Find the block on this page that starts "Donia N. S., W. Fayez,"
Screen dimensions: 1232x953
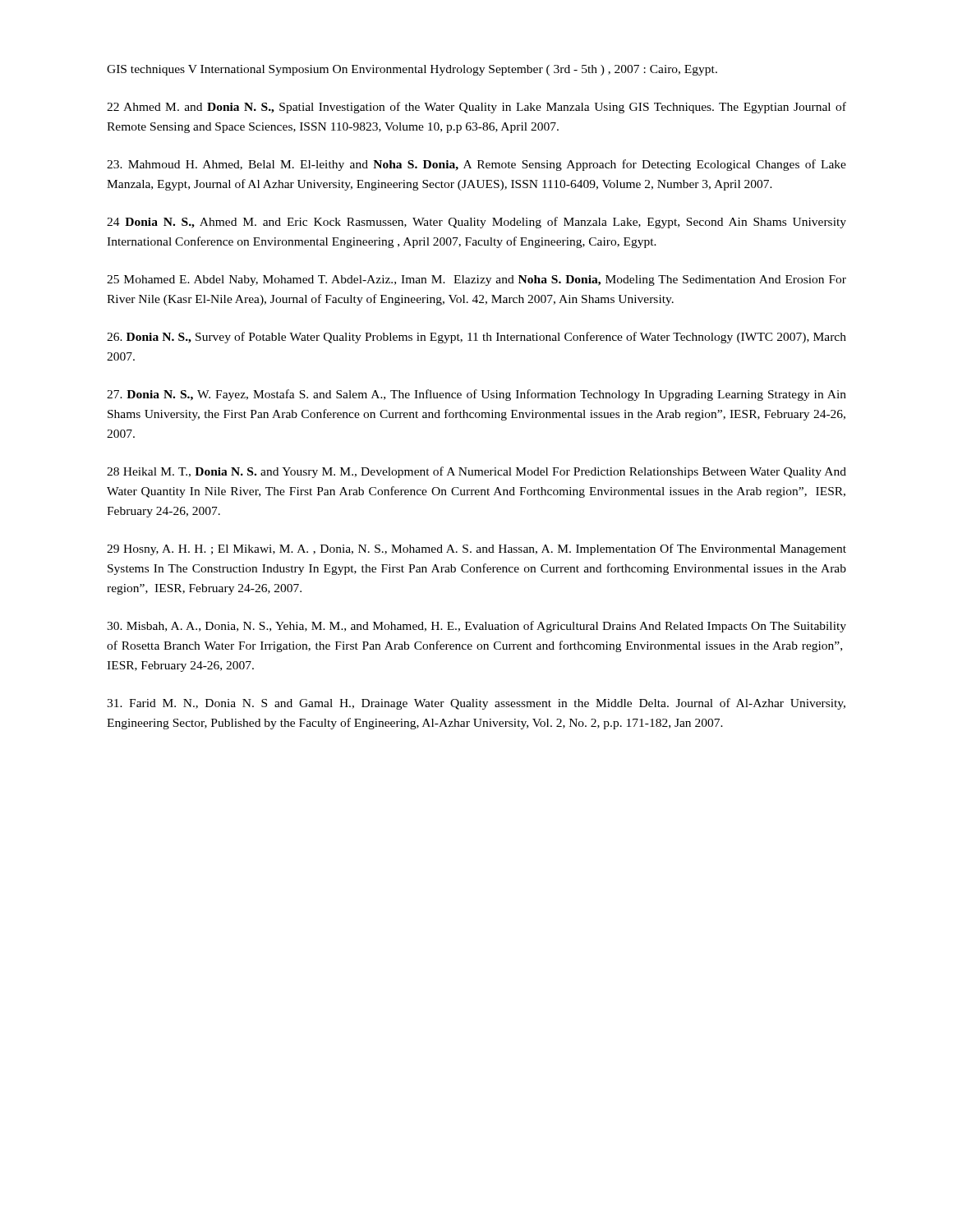pyautogui.click(x=476, y=414)
